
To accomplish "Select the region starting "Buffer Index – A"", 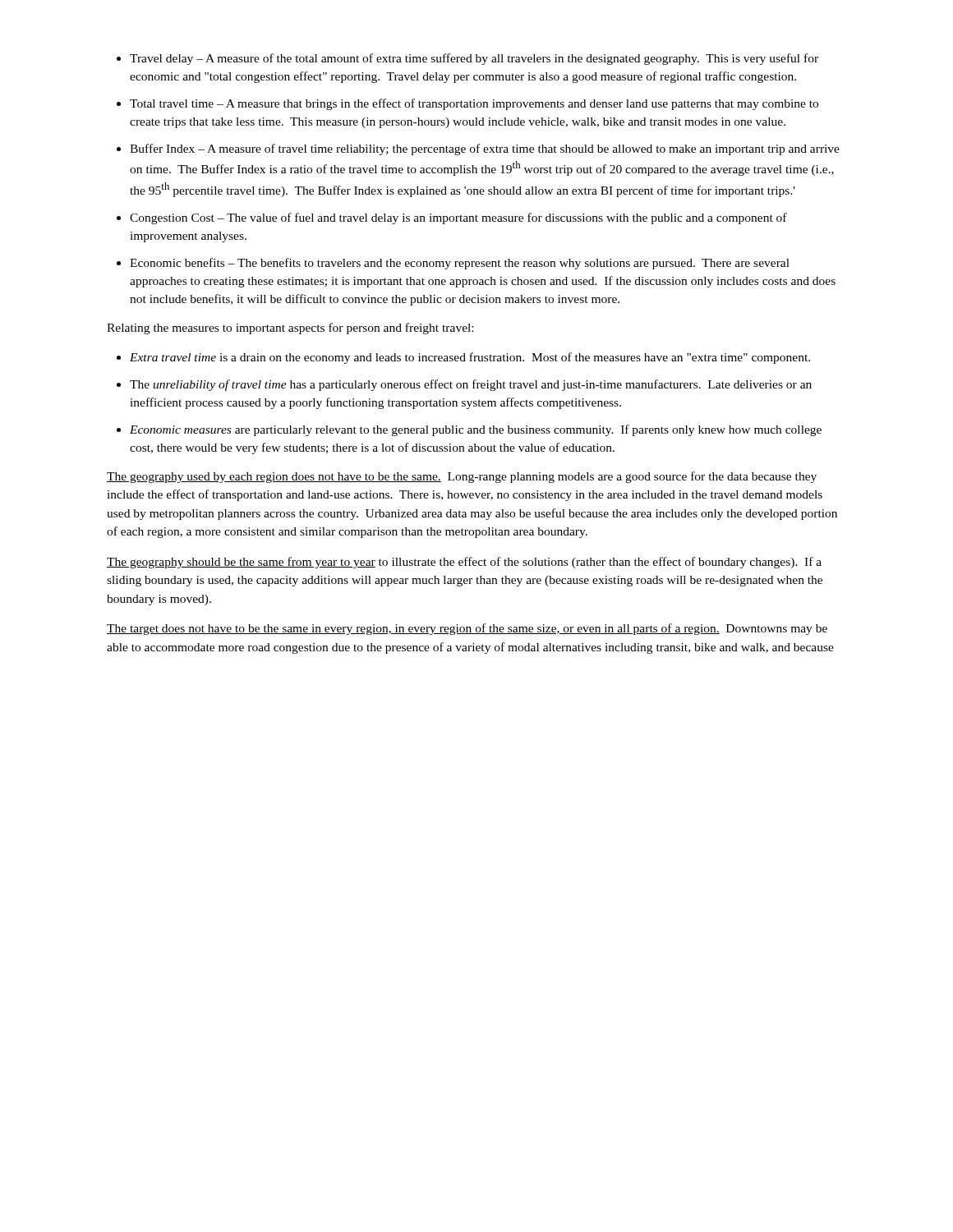I will point(488,170).
